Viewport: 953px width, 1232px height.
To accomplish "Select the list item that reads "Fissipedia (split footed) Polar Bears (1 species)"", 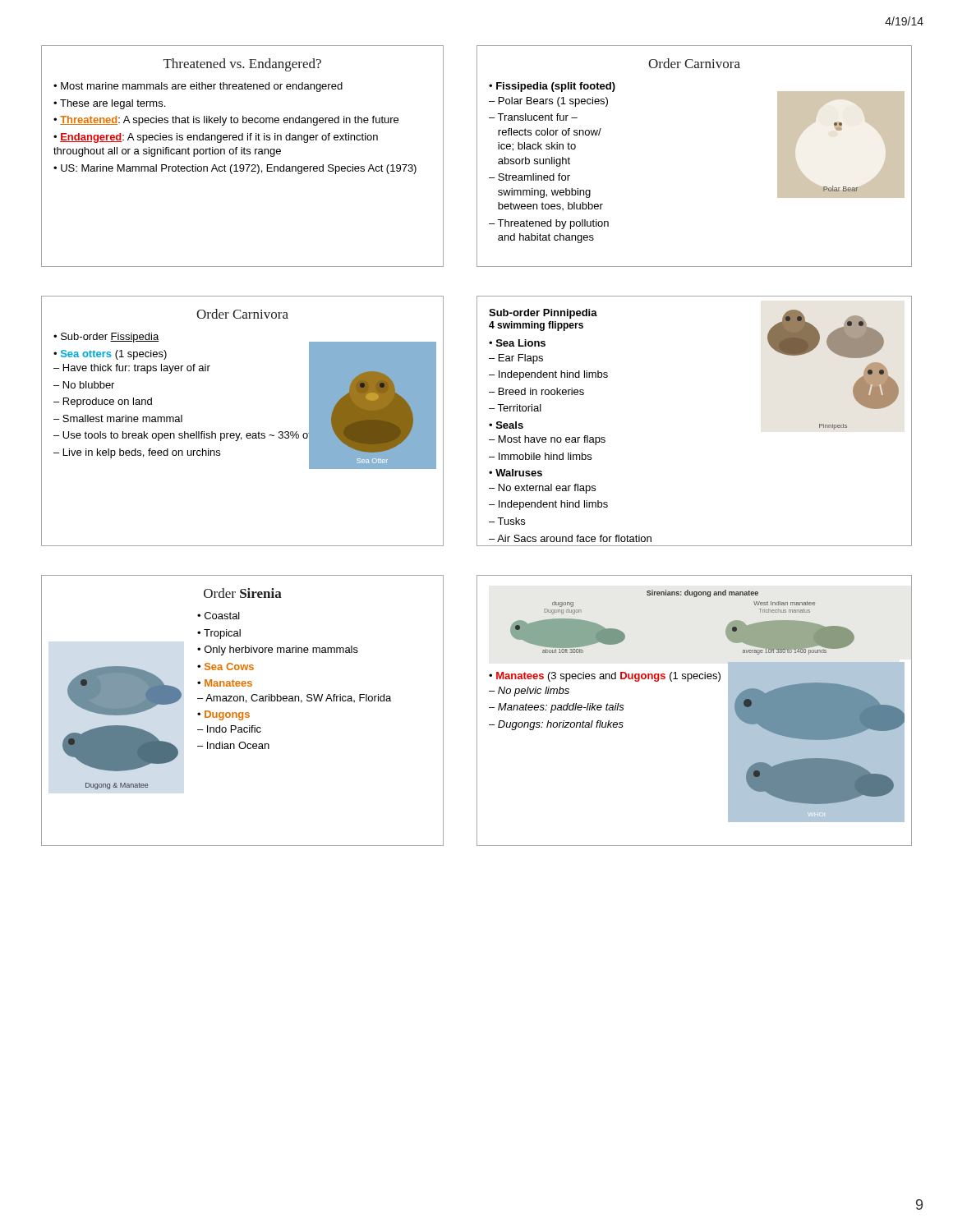I will coord(552,143).
